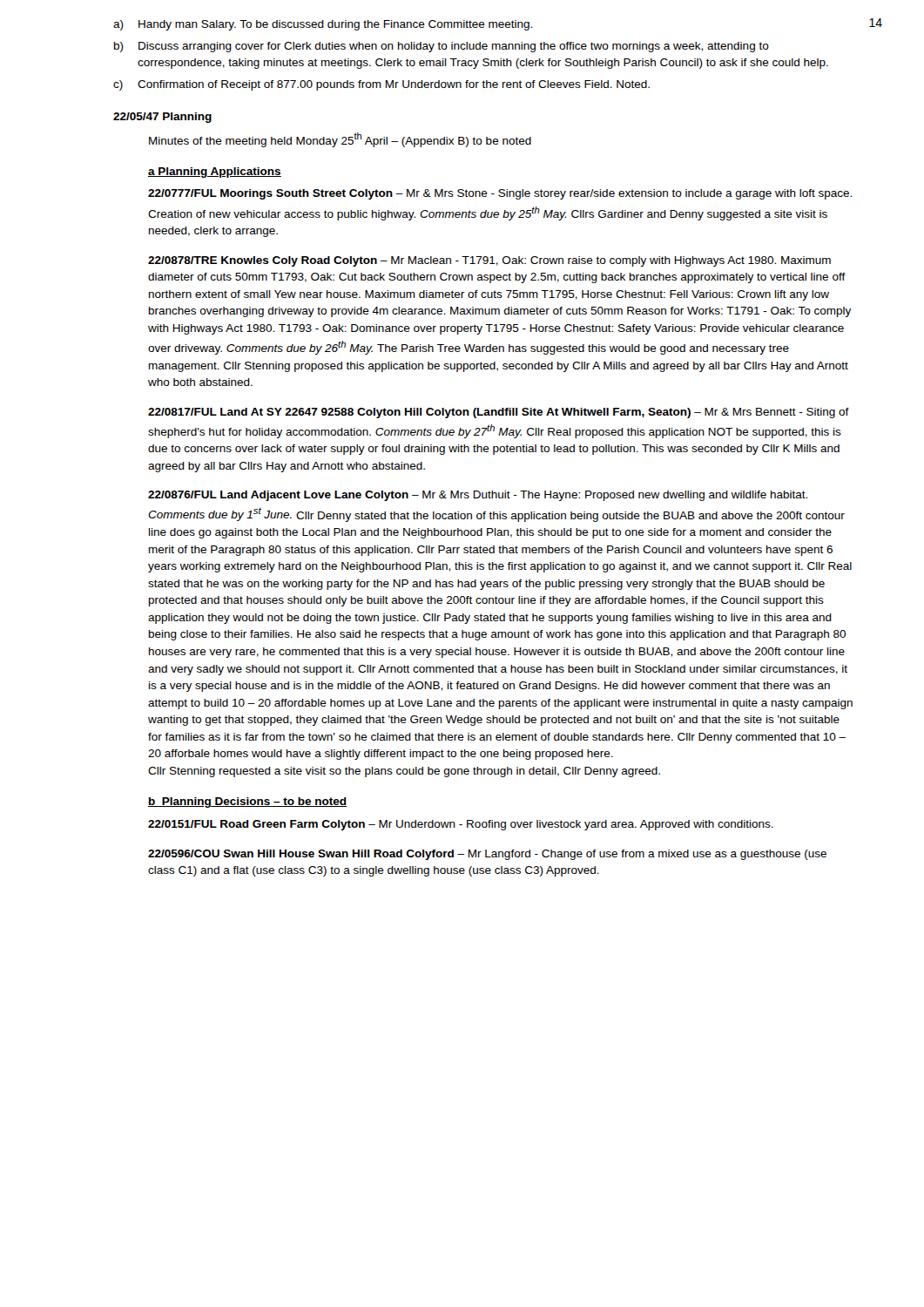Where does it say "b Planning Decisions – to be noted"?
The width and height of the screenshot is (924, 1307).
pos(247,802)
